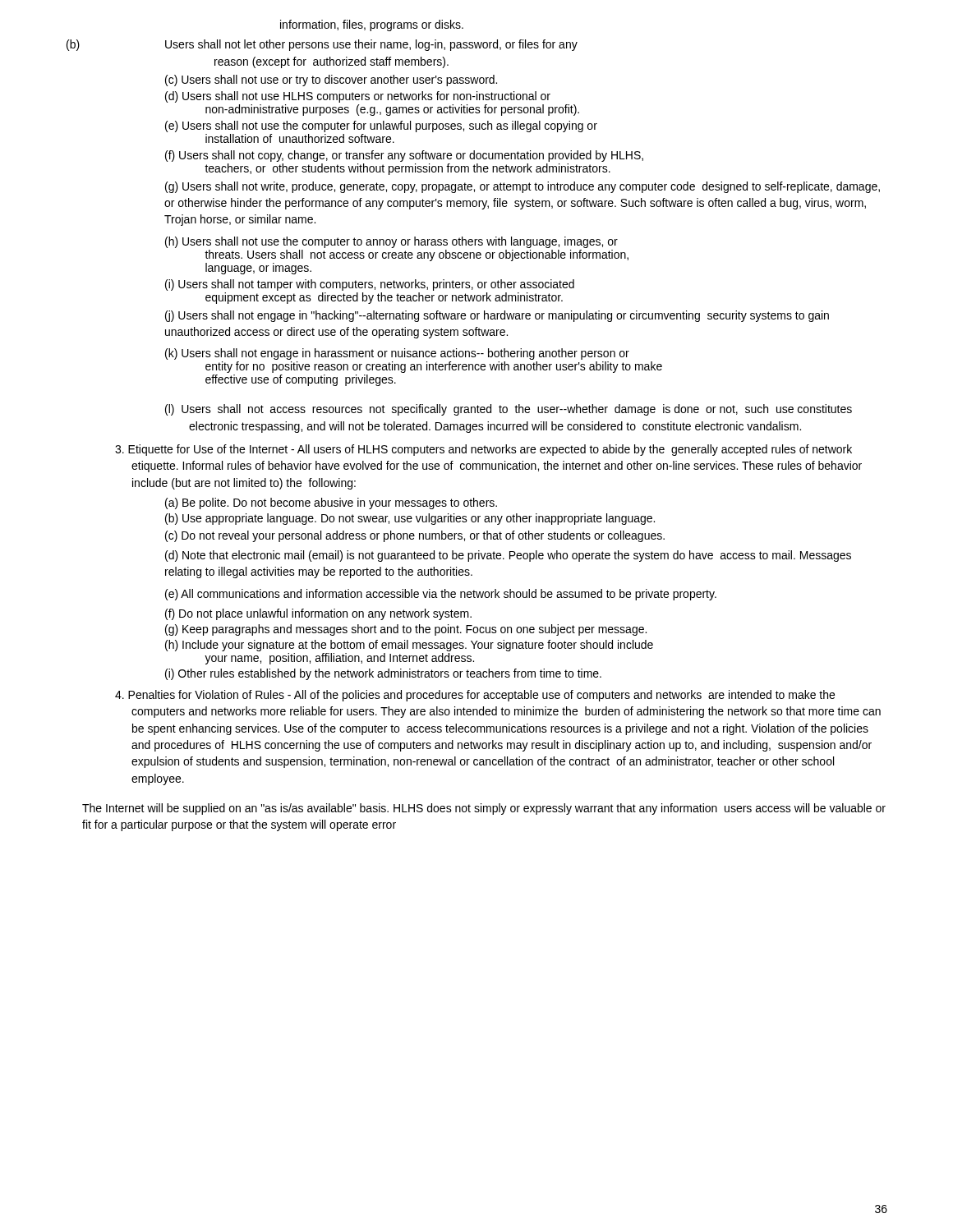This screenshot has width=953, height=1232.
Task: Find the text block starting "(d) Users shall not use"
Action: [372, 103]
